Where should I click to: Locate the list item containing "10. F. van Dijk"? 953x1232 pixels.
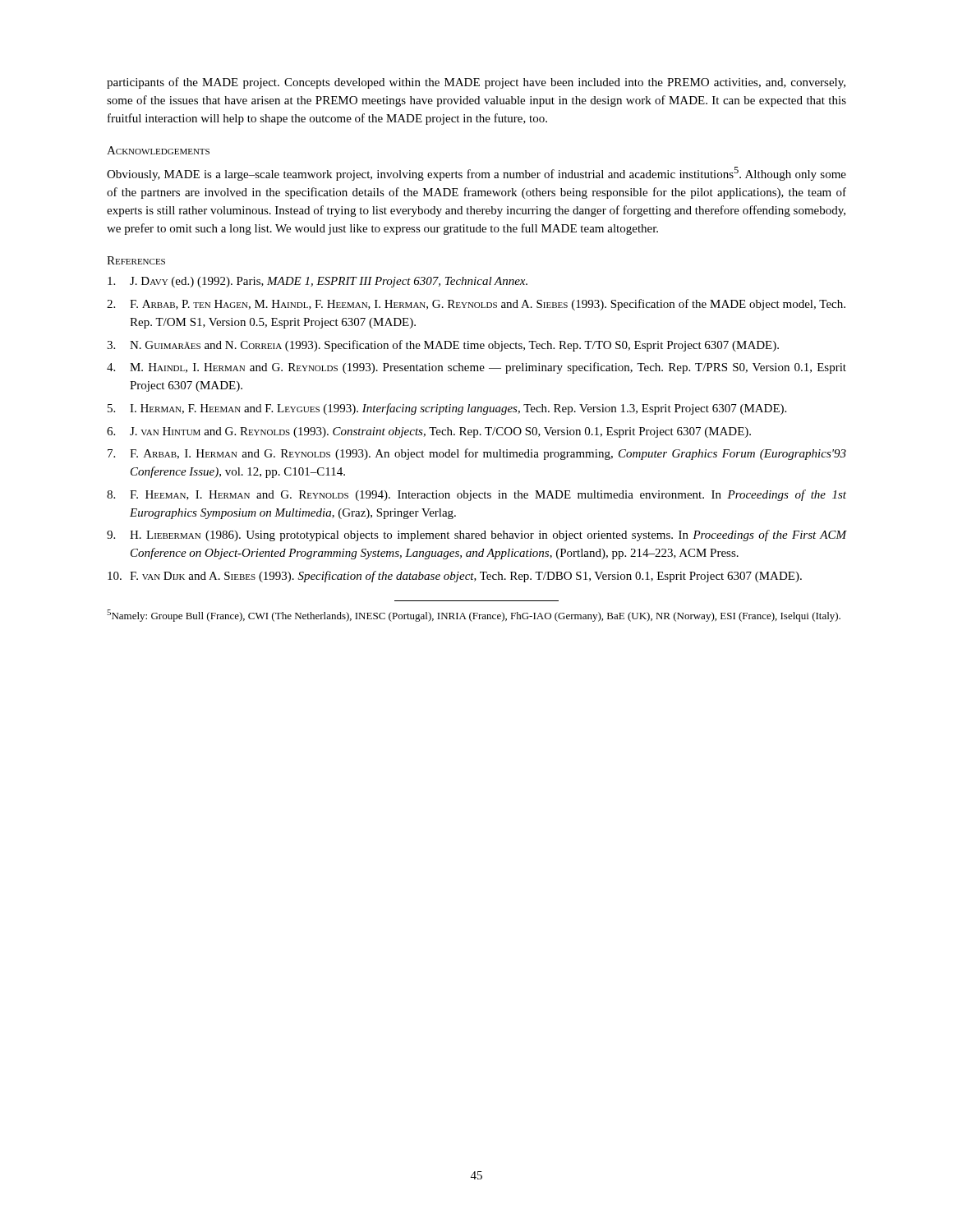476,576
